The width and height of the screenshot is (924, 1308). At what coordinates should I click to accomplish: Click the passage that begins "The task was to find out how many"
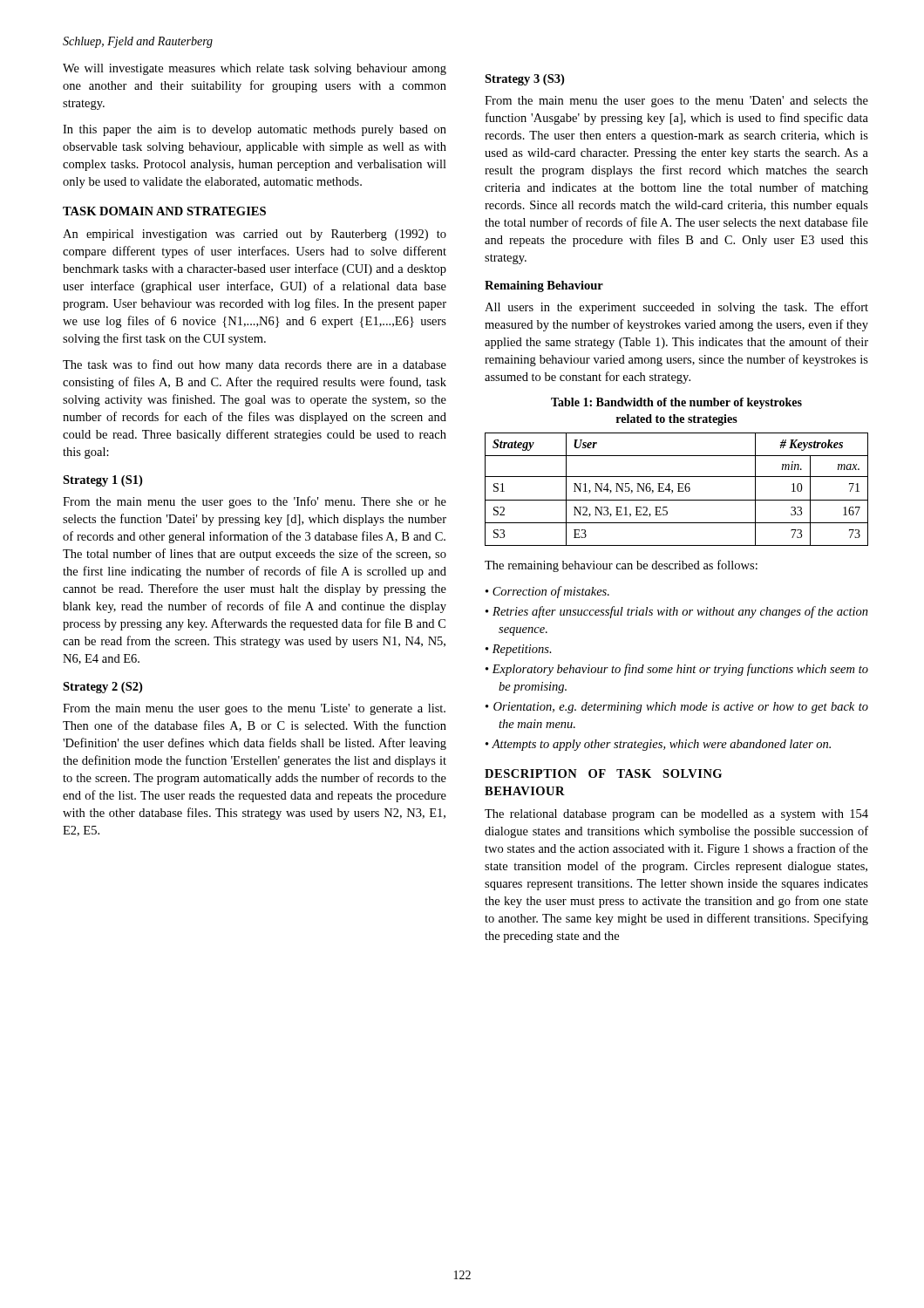[255, 408]
